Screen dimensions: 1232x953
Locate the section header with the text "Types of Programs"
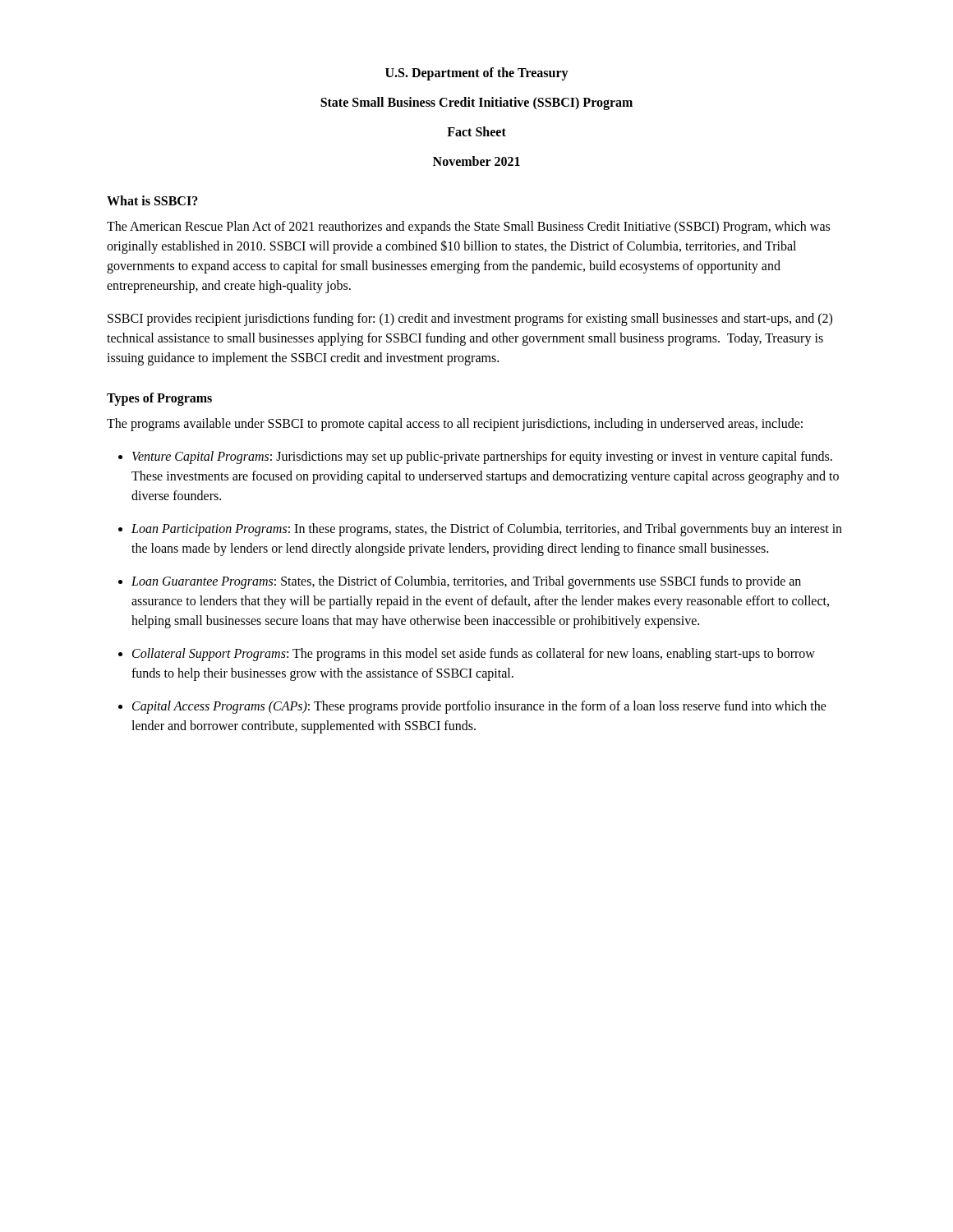160,398
